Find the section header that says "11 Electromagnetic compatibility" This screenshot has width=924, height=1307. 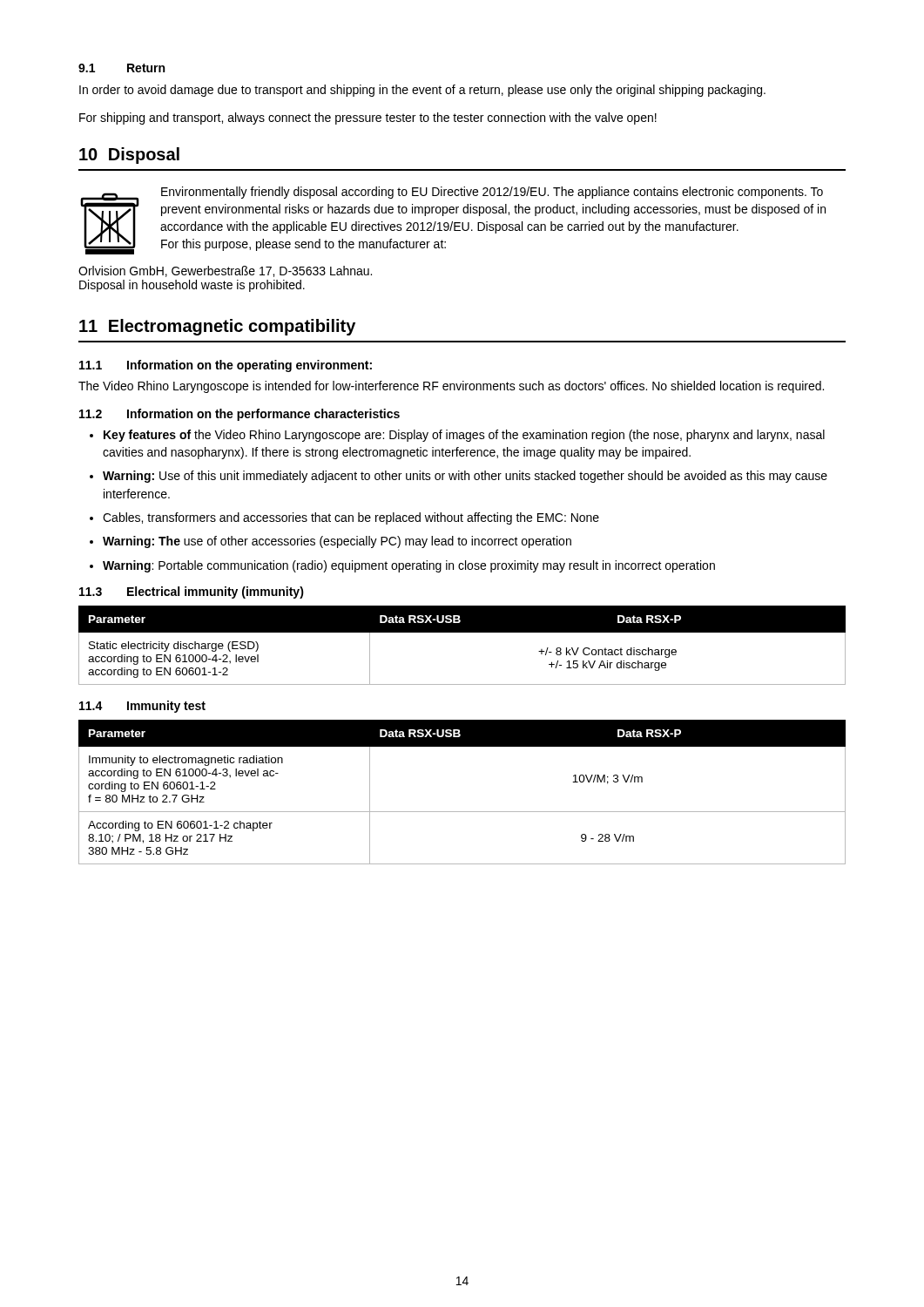[217, 326]
